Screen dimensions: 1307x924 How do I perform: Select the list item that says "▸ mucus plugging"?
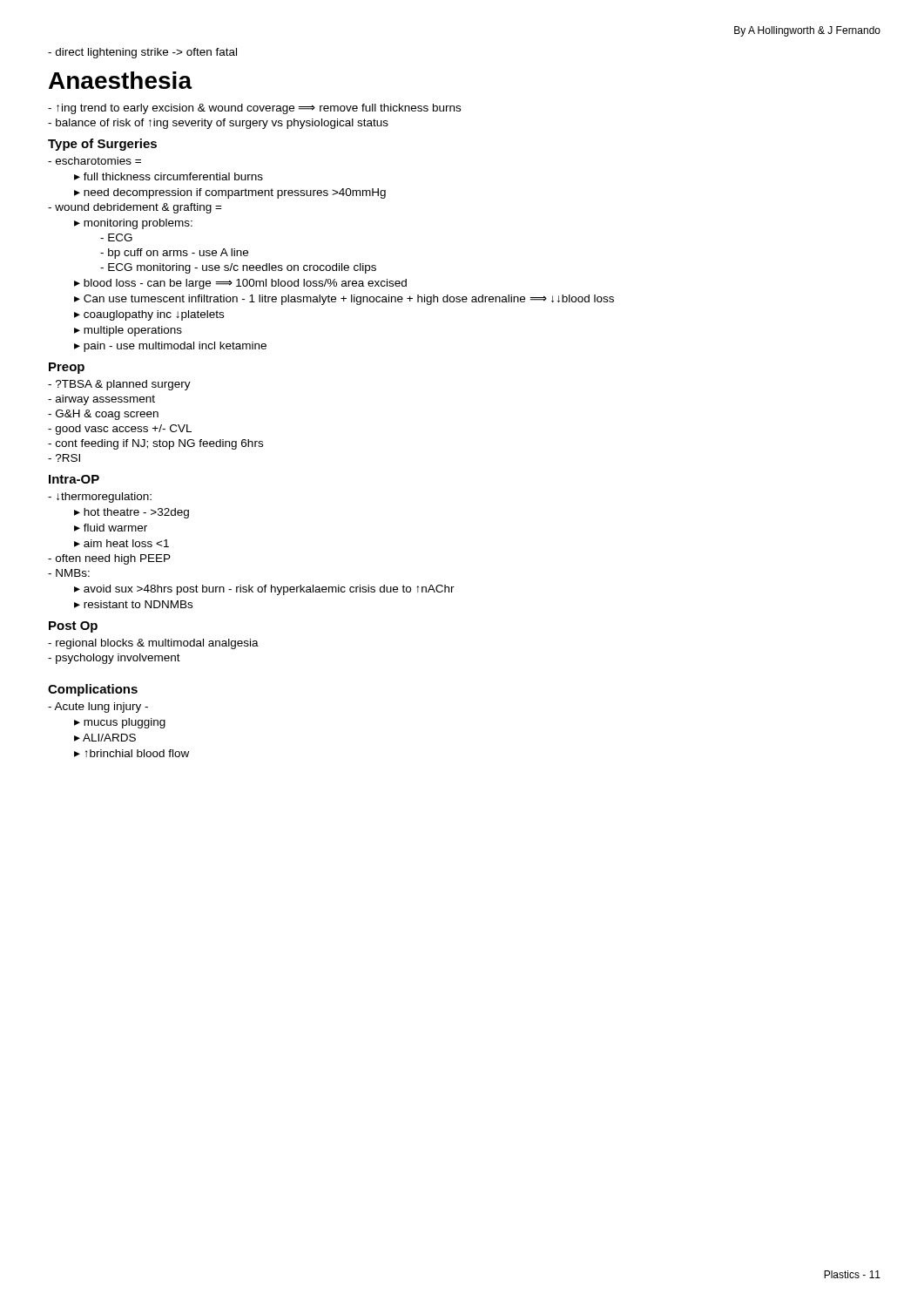tap(120, 722)
